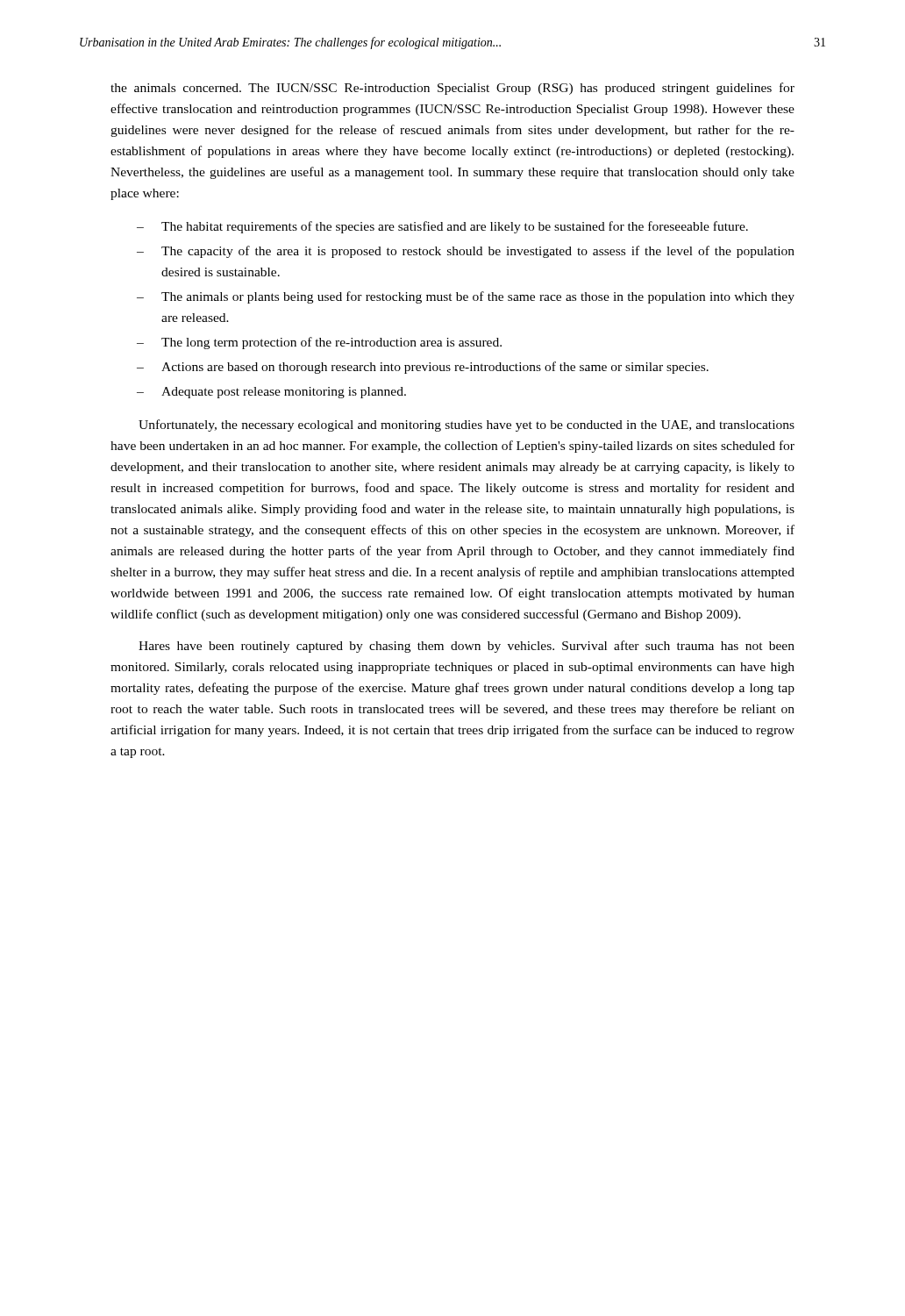Select the element starting "–The capacity of the area it"

[466, 262]
